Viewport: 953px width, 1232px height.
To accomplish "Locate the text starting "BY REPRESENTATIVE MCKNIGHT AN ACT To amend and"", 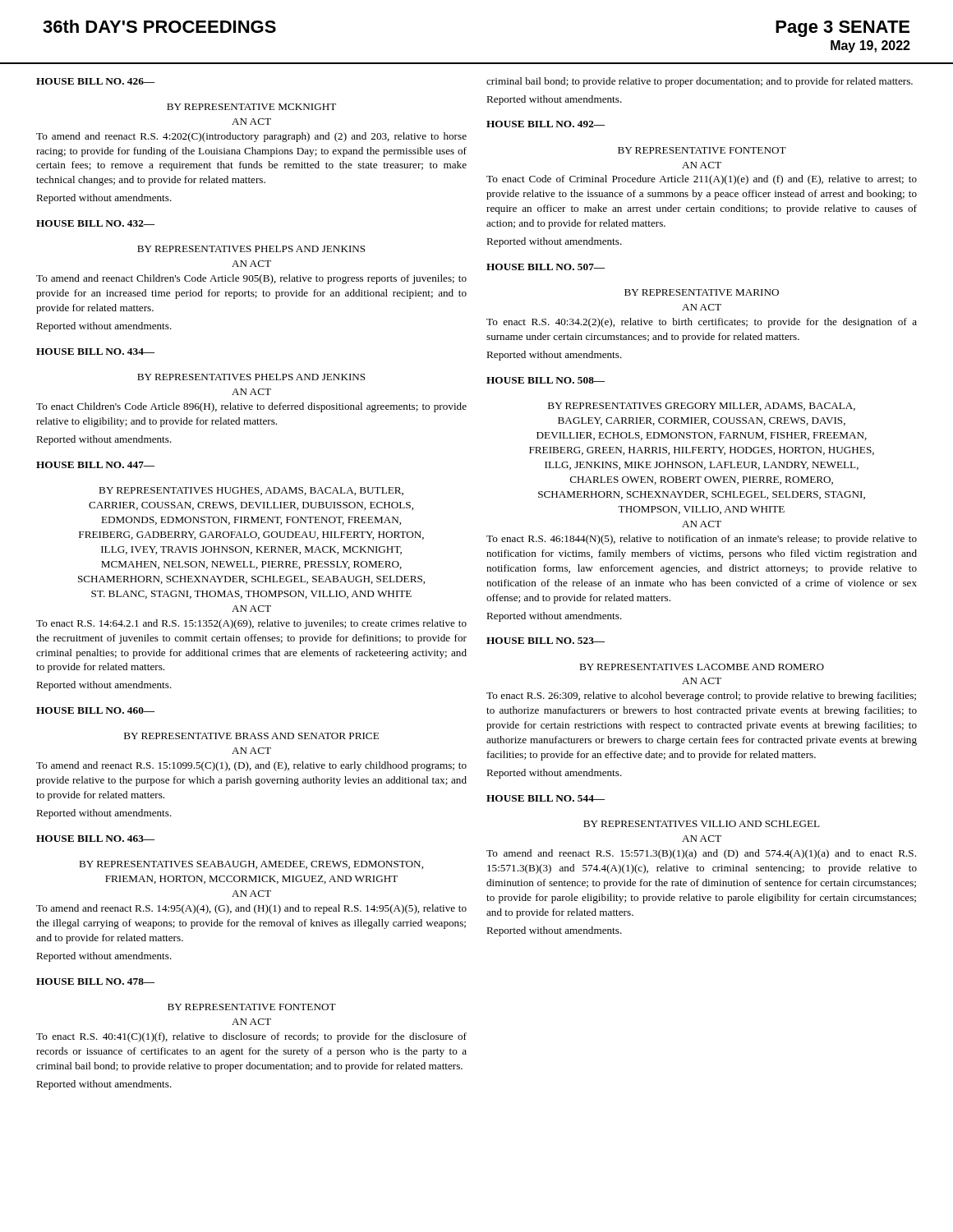I will click(x=251, y=152).
